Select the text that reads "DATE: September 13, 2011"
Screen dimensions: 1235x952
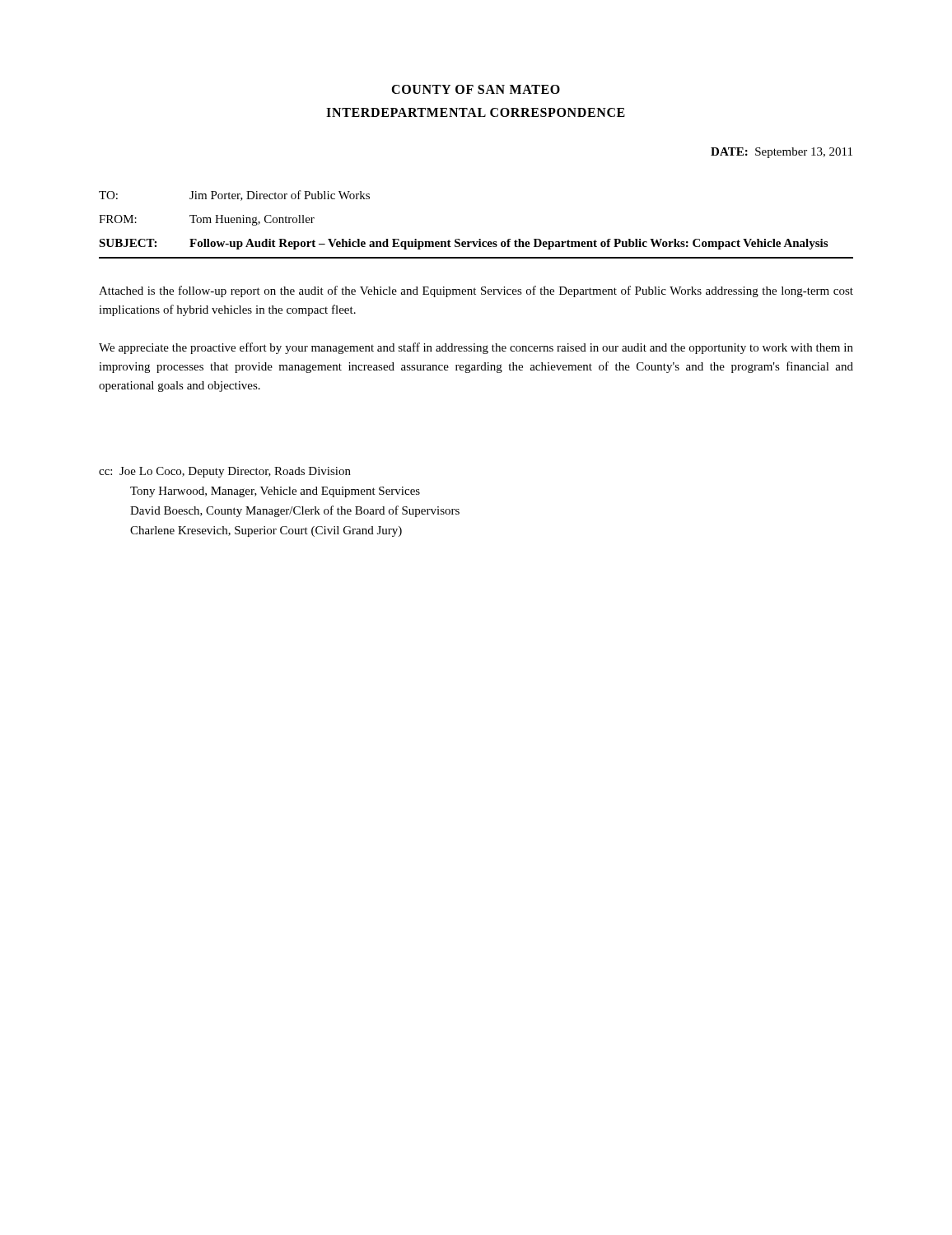coord(782,151)
